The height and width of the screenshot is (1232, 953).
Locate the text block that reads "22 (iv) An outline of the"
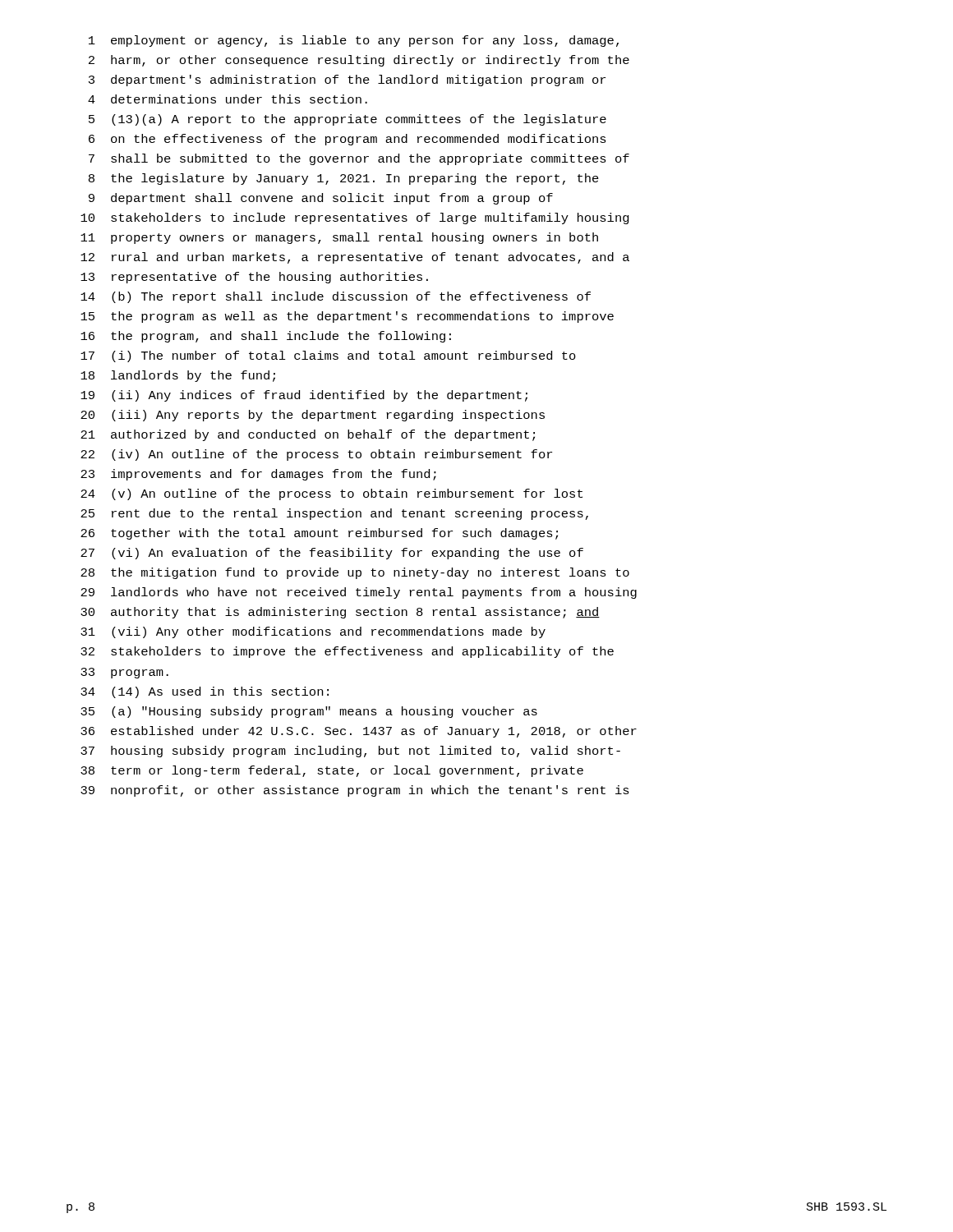pyautogui.click(x=476, y=465)
